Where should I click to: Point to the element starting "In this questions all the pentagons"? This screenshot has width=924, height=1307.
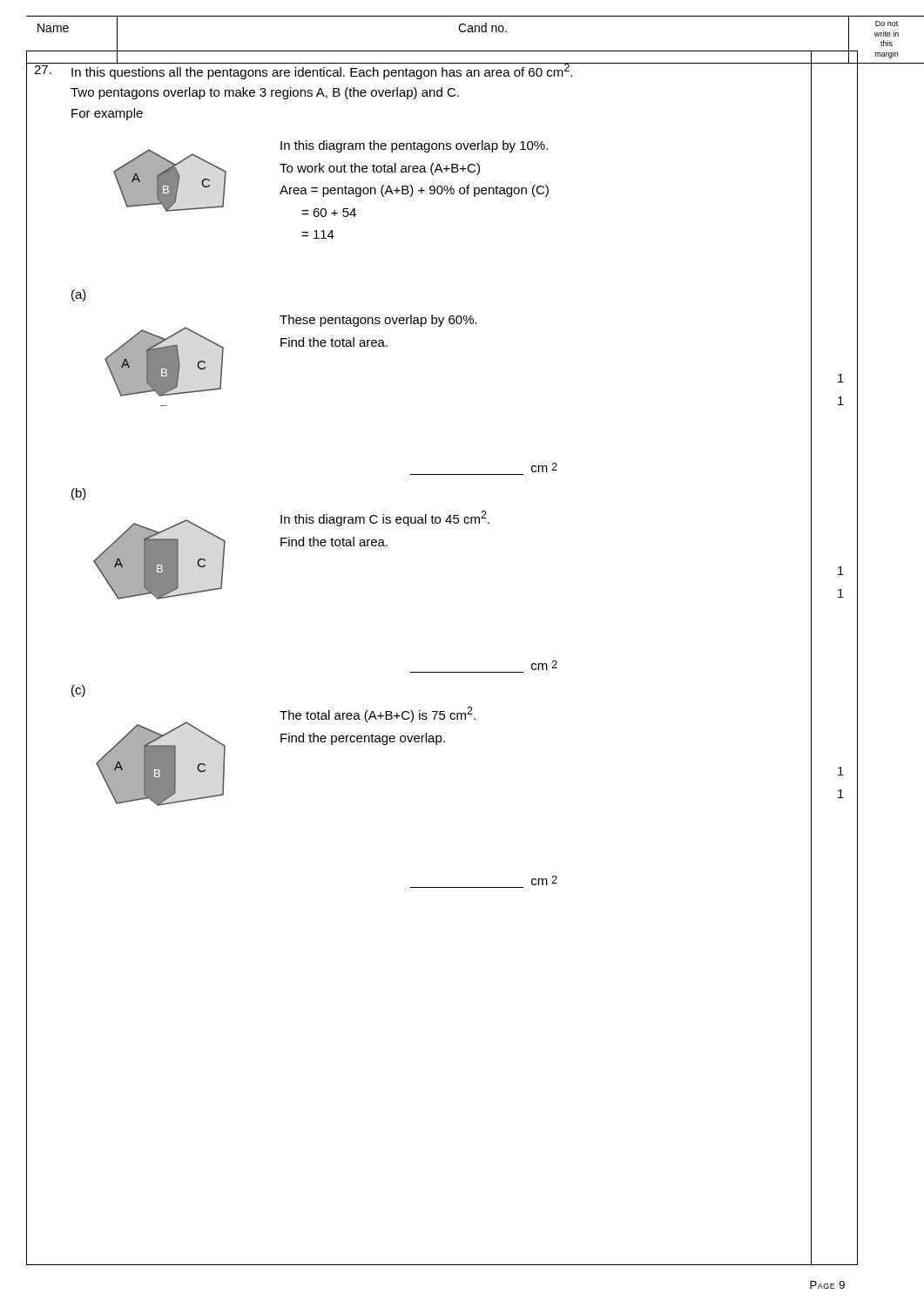click(322, 91)
